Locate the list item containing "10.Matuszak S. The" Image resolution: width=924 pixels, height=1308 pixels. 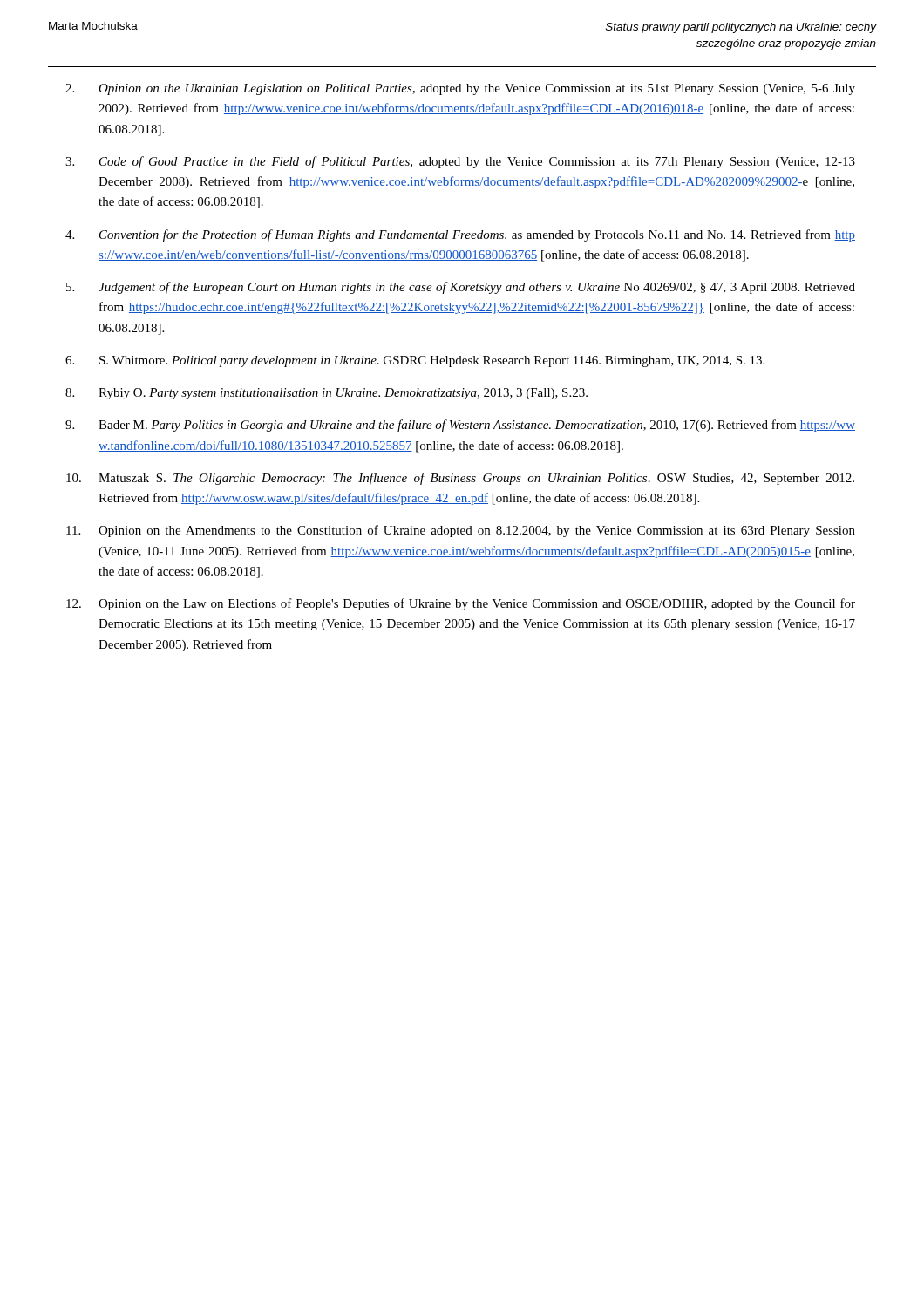(x=460, y=488)
